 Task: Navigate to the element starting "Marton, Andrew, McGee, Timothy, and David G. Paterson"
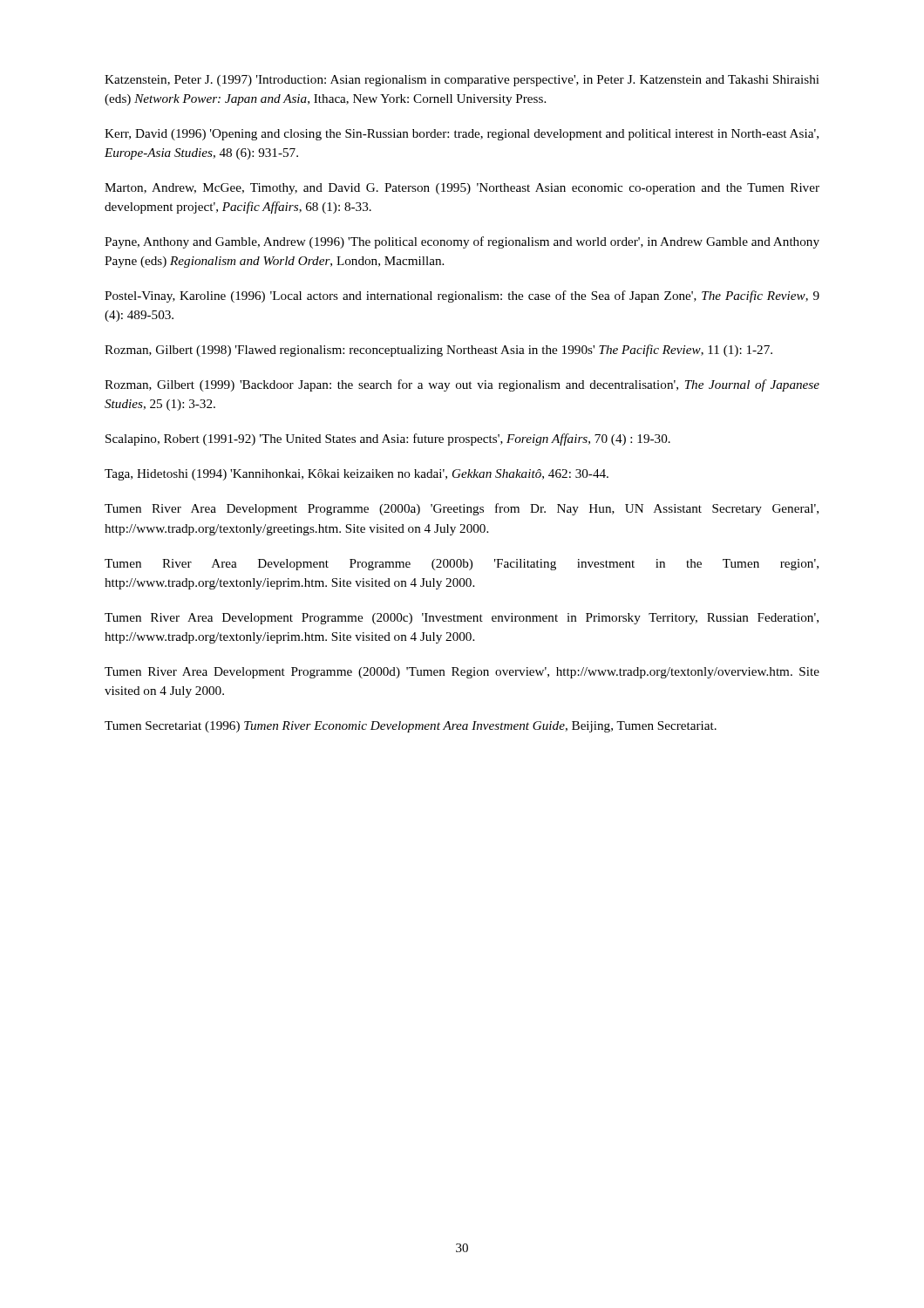coord(462,197)
